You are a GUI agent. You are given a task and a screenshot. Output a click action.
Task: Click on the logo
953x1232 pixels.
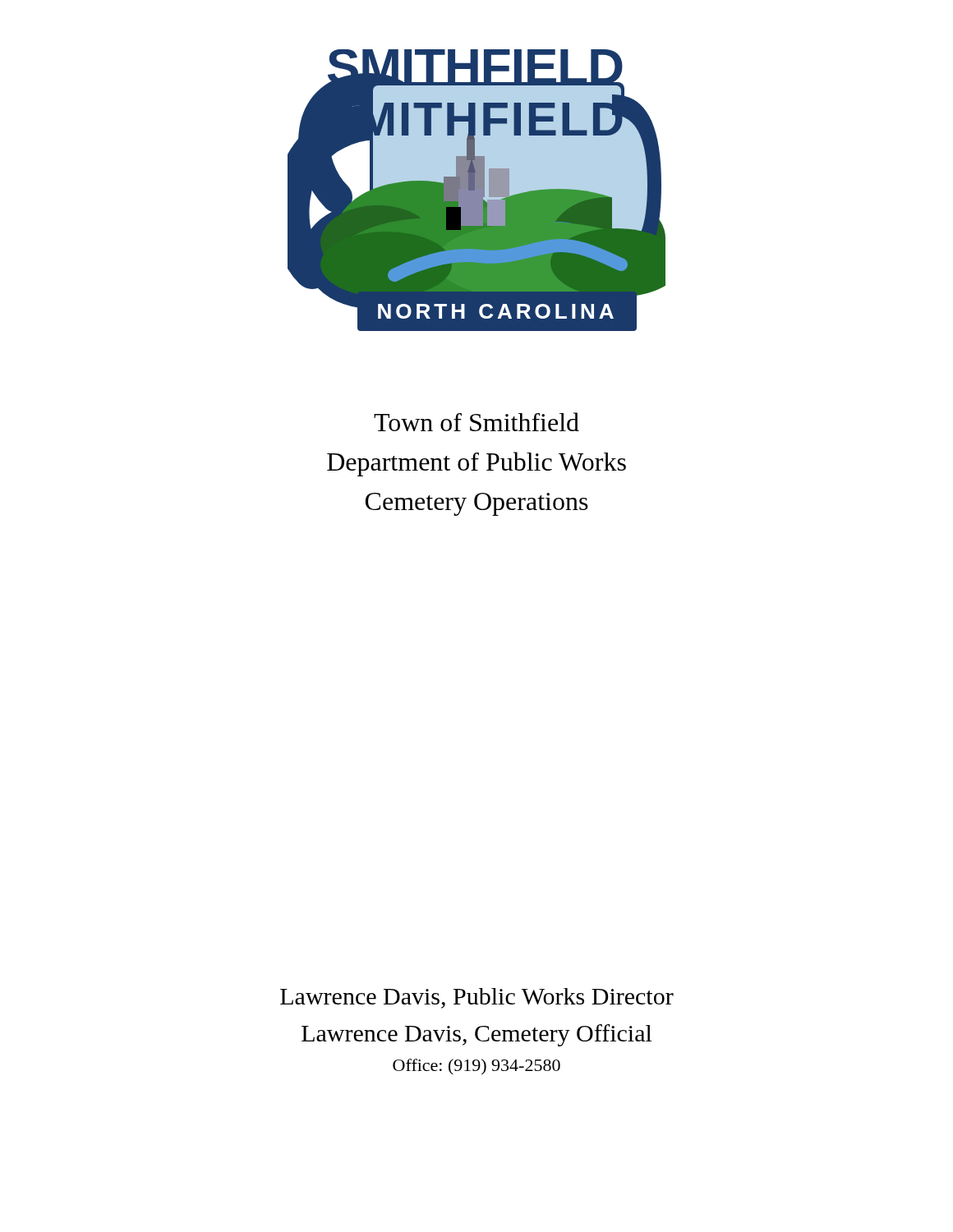point(476,199)
